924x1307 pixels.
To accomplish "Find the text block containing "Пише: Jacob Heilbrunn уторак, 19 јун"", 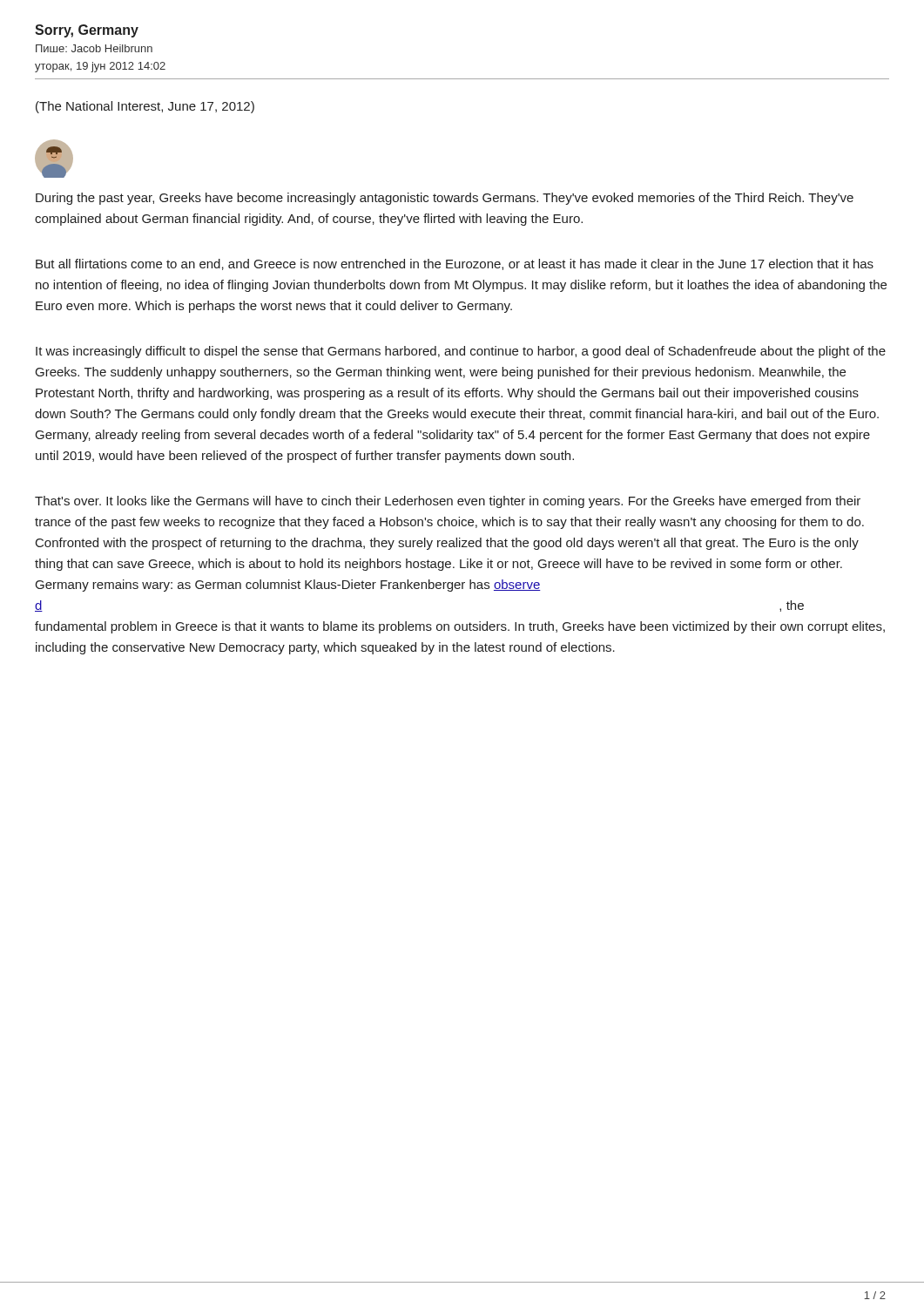I will pos(100,57).
